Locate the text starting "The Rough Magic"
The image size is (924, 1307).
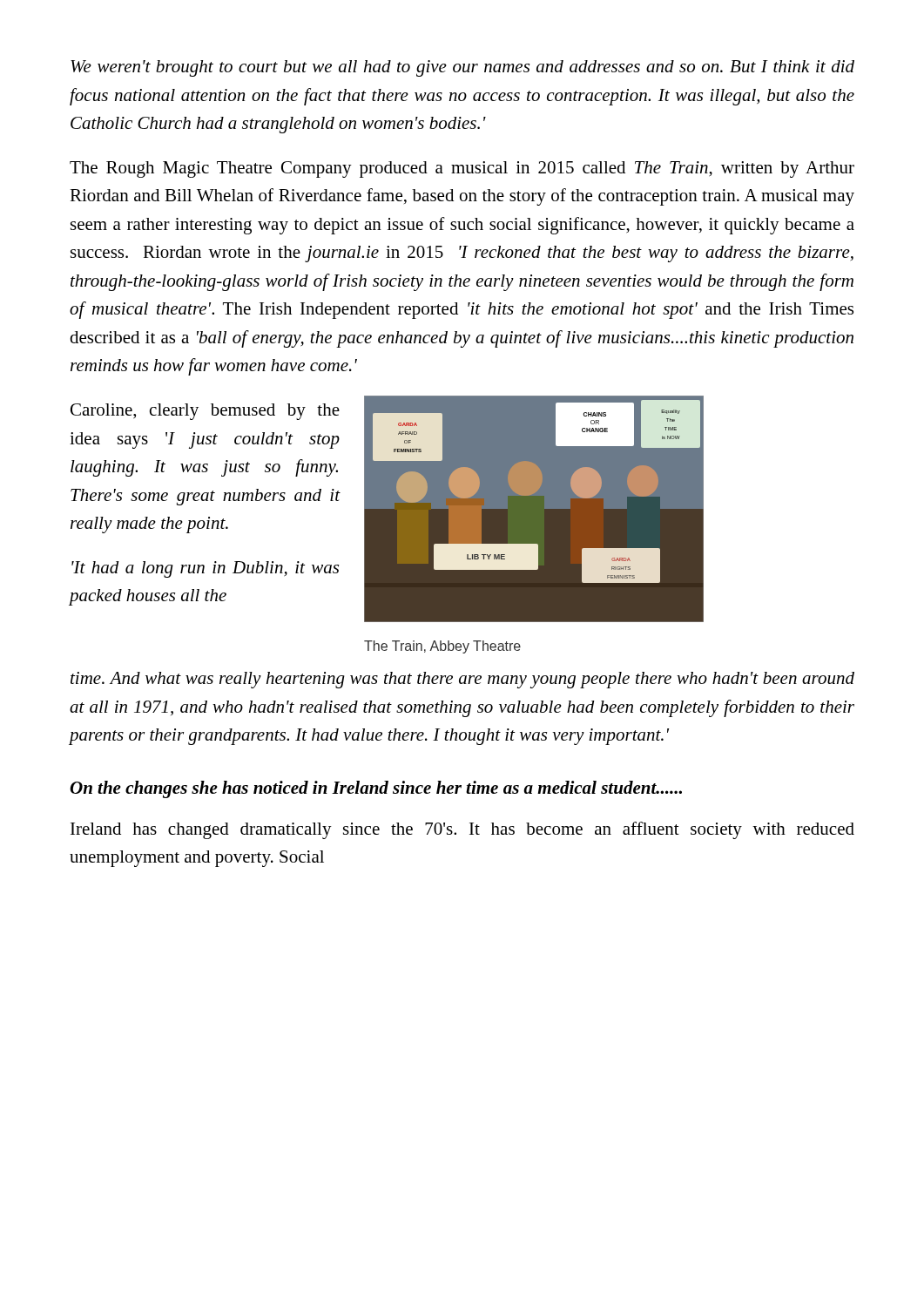[x=462, y=266]
